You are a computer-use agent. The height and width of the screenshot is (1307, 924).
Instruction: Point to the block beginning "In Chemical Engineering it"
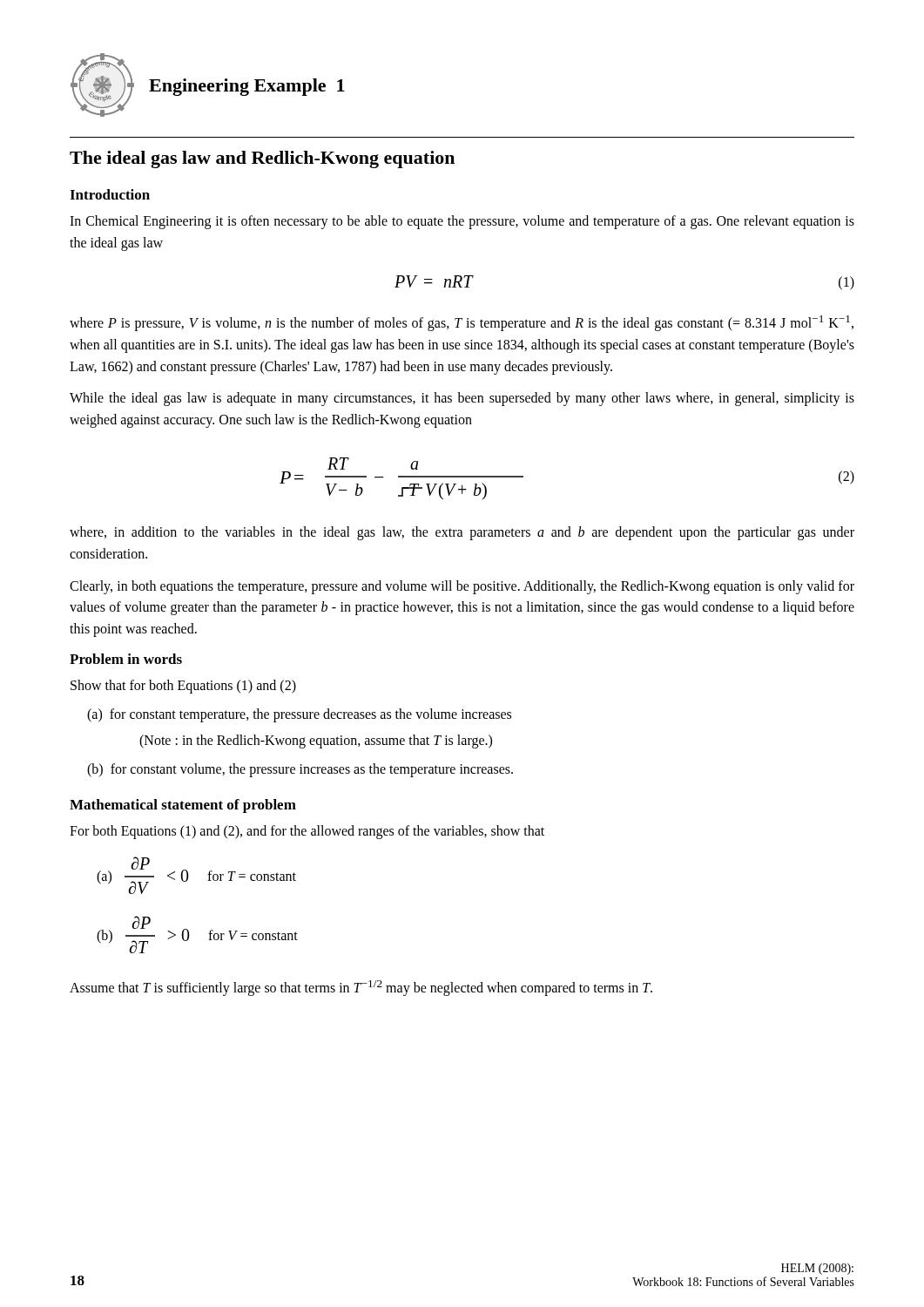[462, 232]
